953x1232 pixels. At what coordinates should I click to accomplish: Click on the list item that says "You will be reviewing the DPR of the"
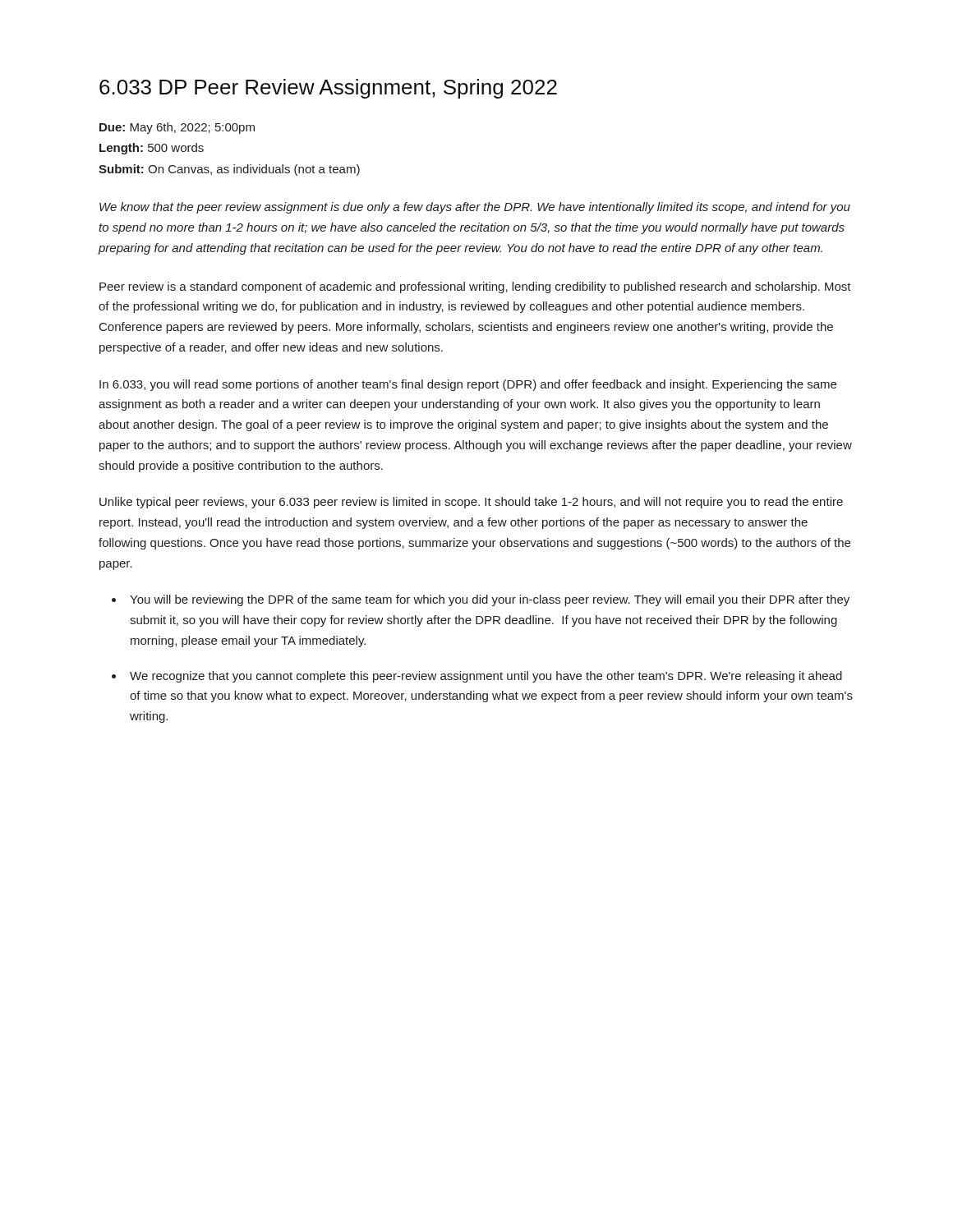point(490,620)
